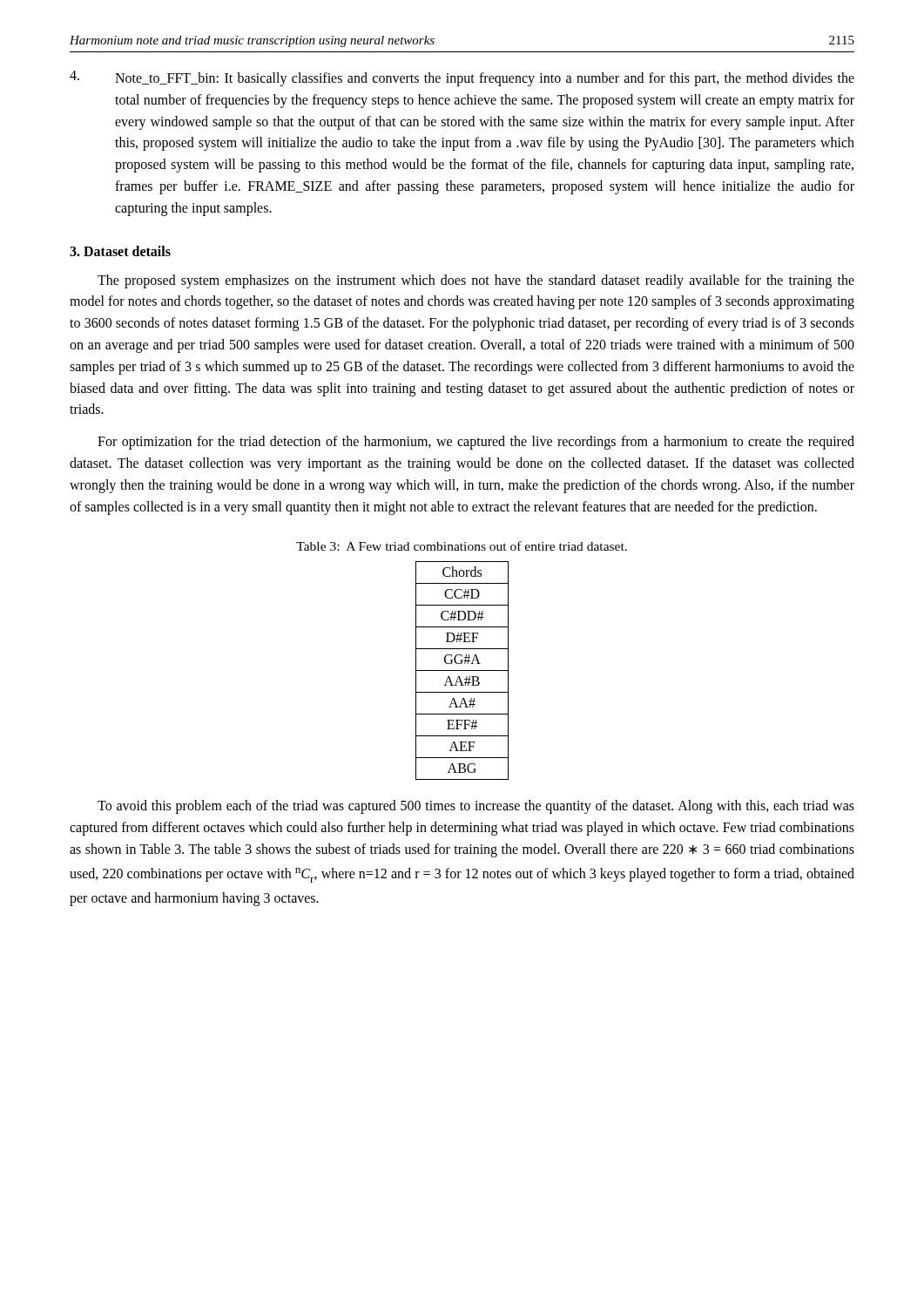The height and width of the screenshot is (1307, 924).
Task: Locate the text block starting "To avoid this problem each of the triad"
Action: pyautogui.click(x=462, y=852)
